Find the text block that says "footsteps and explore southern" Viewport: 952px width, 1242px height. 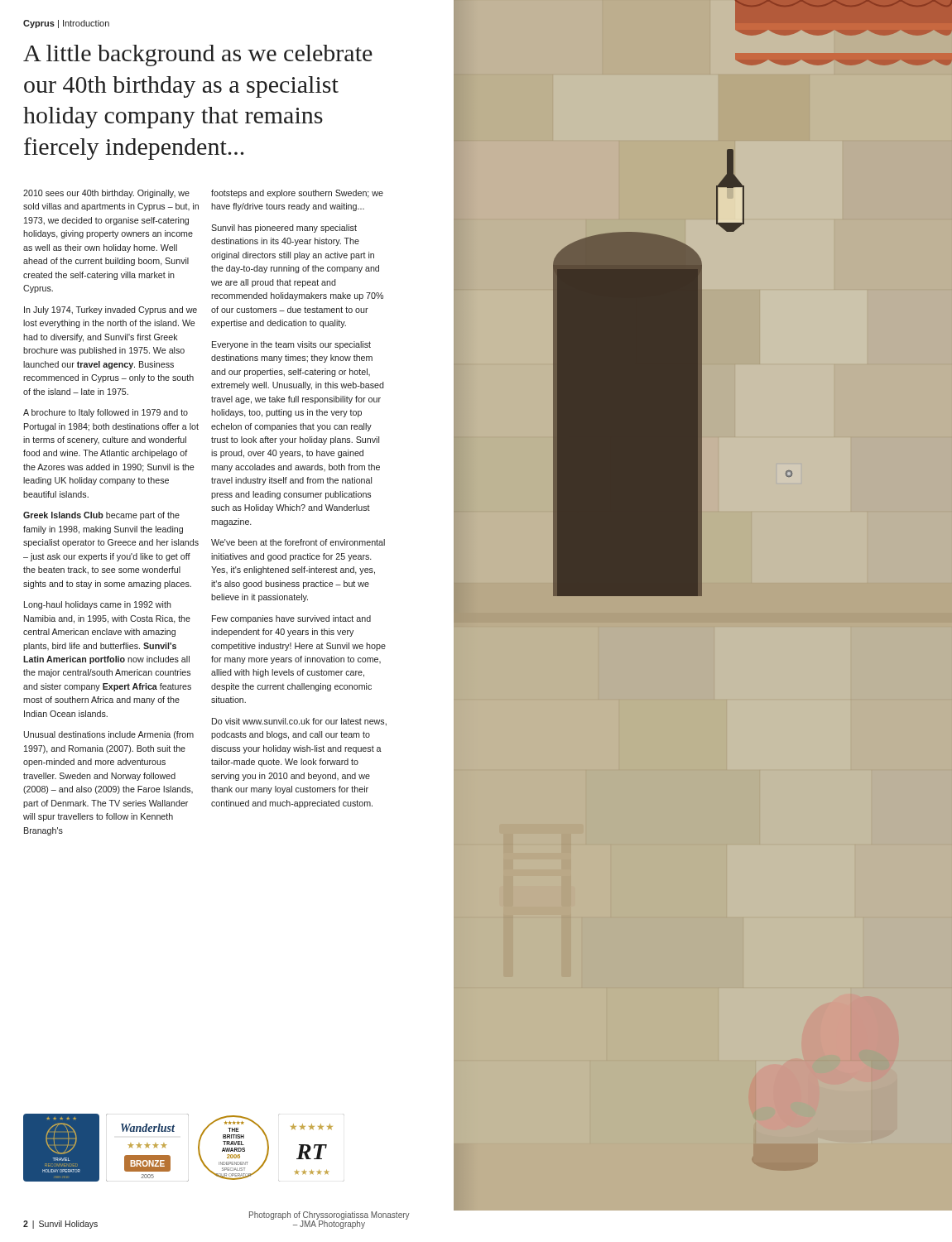tap(299, 498)
